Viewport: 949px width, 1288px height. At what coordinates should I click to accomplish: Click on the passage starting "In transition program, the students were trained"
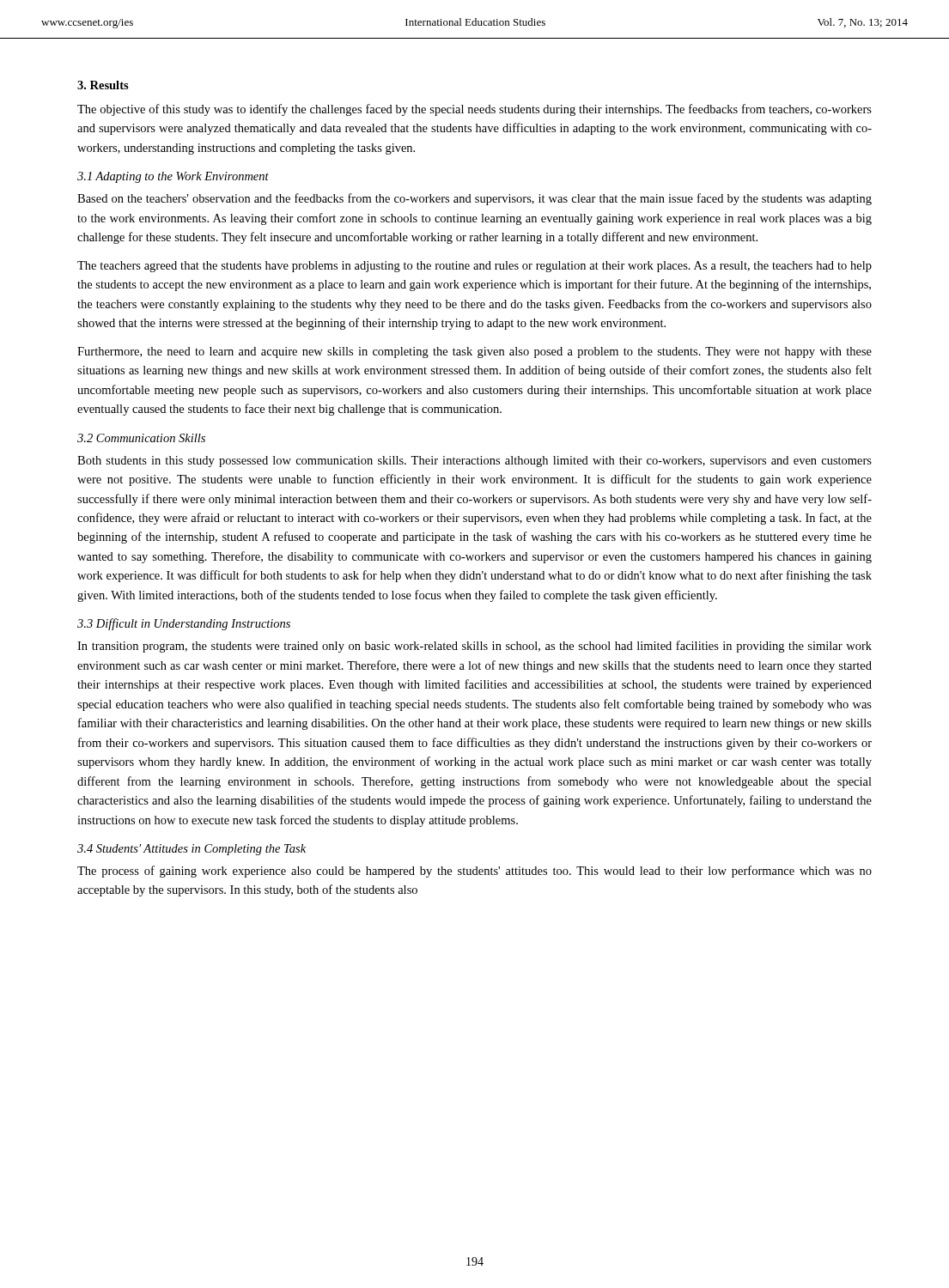click(x=474, y=733)
